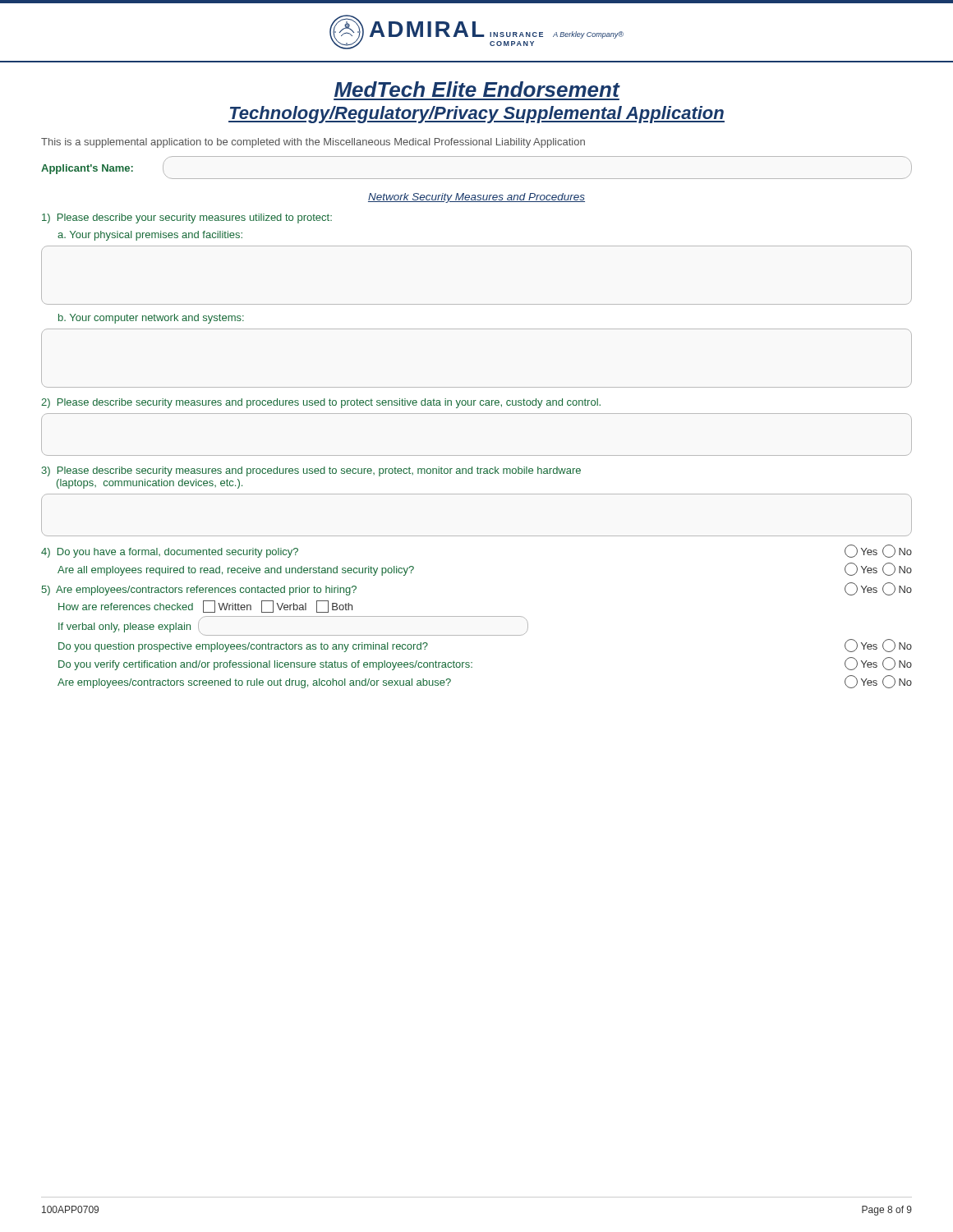This screenshot has height=1232, width=953.
Task: Where is the passage that starts "Are all employees required"?
Action: [233, 568]
